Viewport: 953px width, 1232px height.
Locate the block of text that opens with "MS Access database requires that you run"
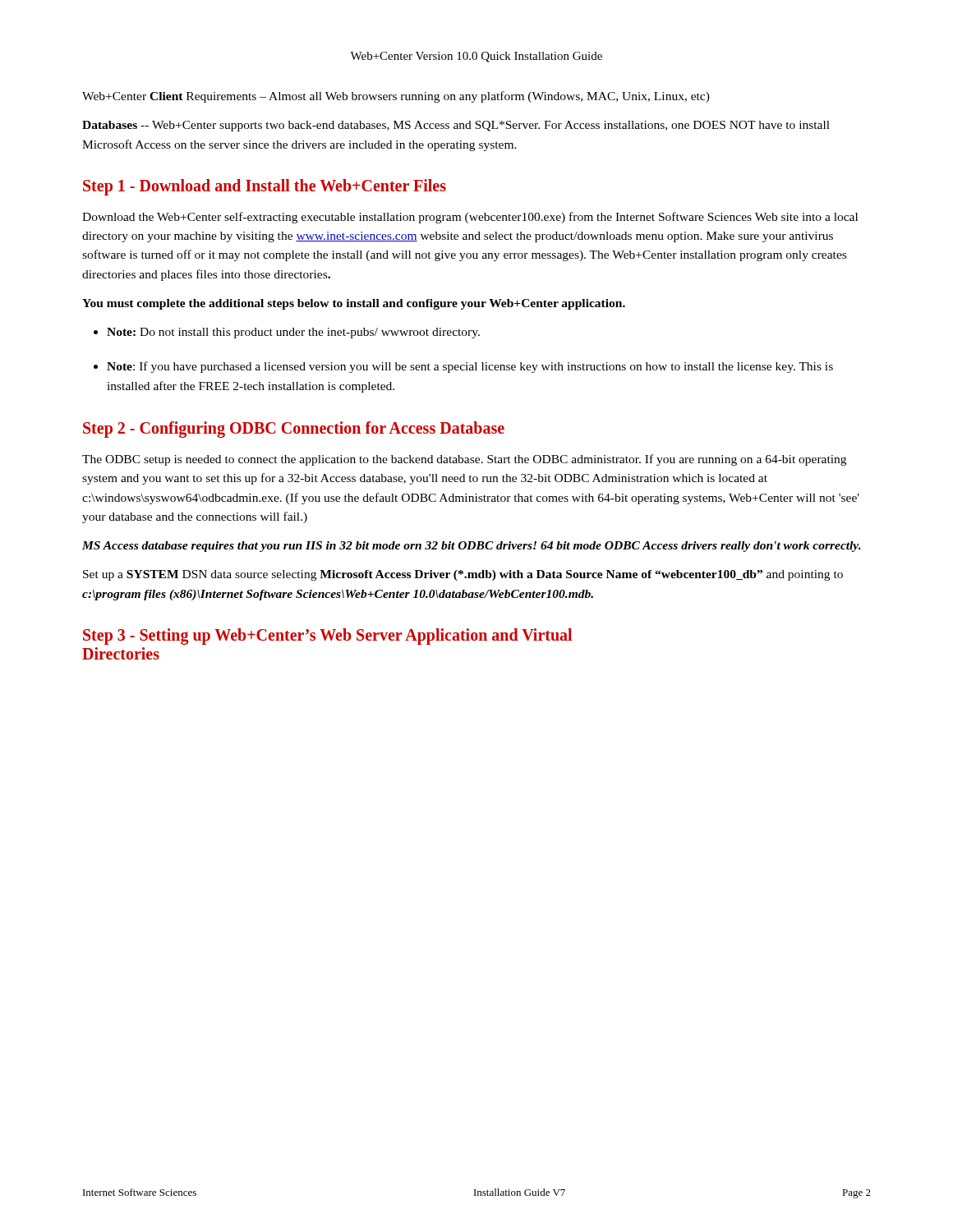click(x=472, y=545)
